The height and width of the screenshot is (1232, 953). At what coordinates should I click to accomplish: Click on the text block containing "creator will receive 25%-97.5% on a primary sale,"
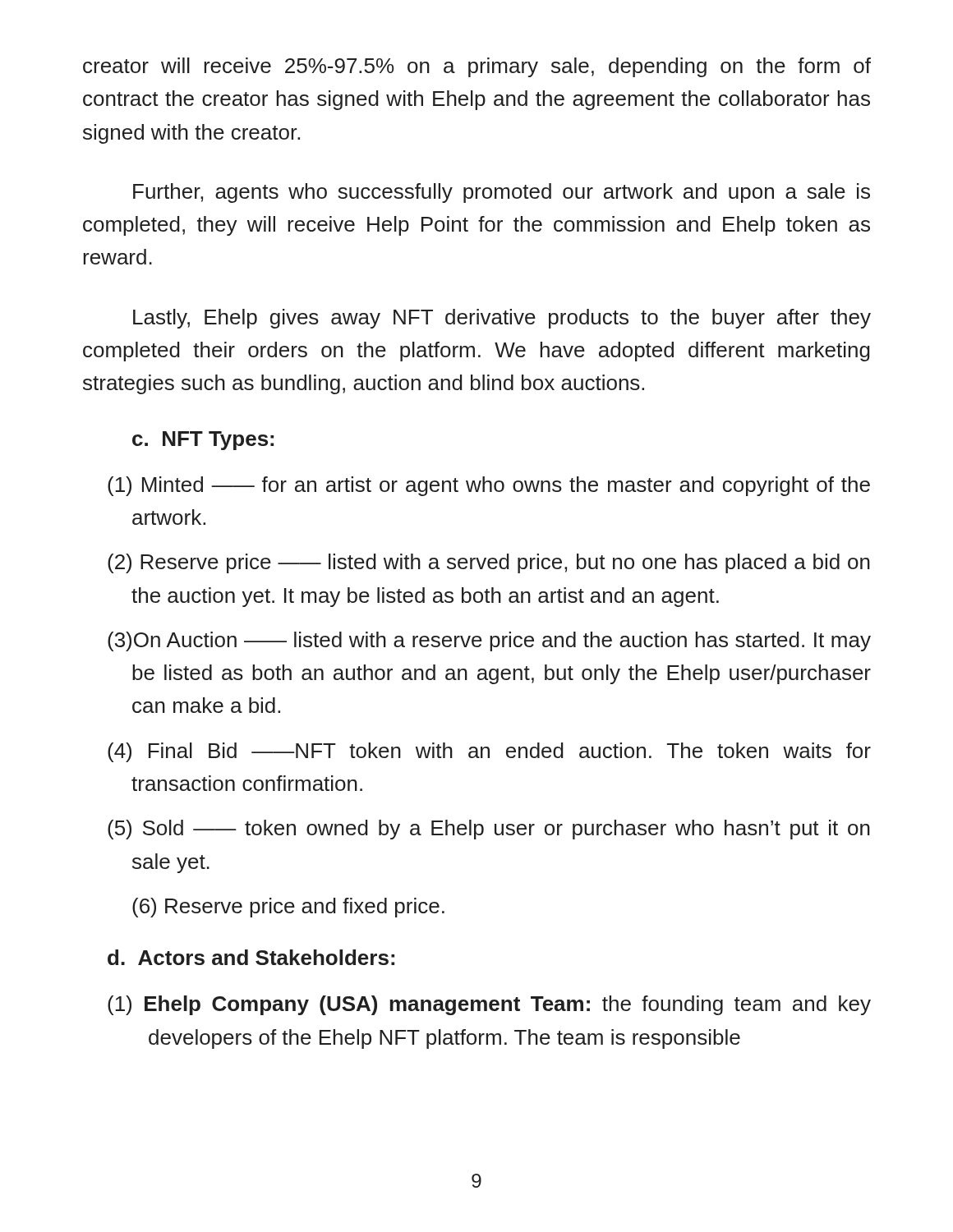[476, 99]
